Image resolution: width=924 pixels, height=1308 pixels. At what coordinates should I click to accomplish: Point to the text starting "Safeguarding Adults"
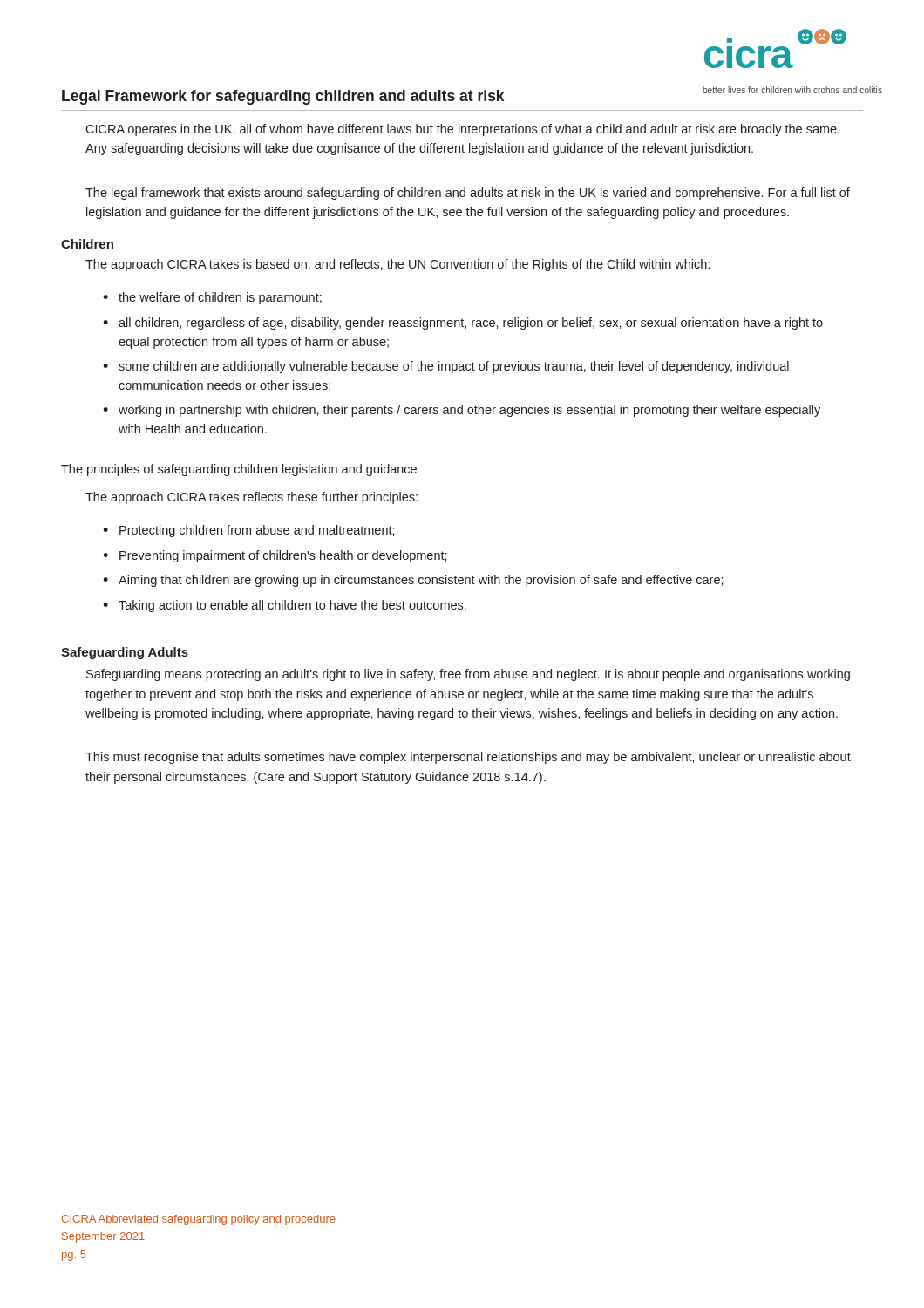pyautogui.click(x=125, y=652)
